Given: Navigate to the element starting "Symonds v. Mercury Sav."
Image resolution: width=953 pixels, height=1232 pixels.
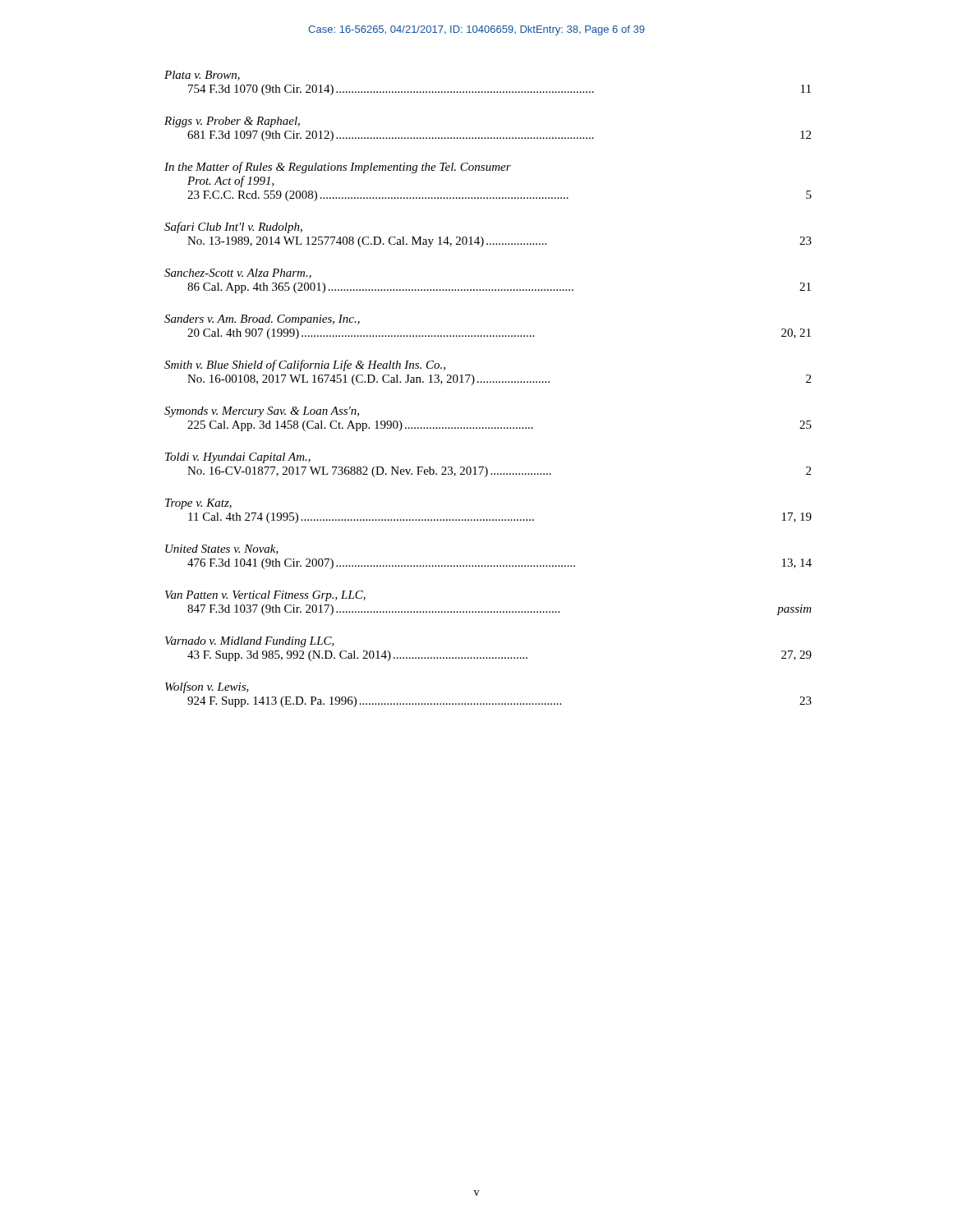Looking at the screenshot, I should pyautogui.click(x=476, y=418).
